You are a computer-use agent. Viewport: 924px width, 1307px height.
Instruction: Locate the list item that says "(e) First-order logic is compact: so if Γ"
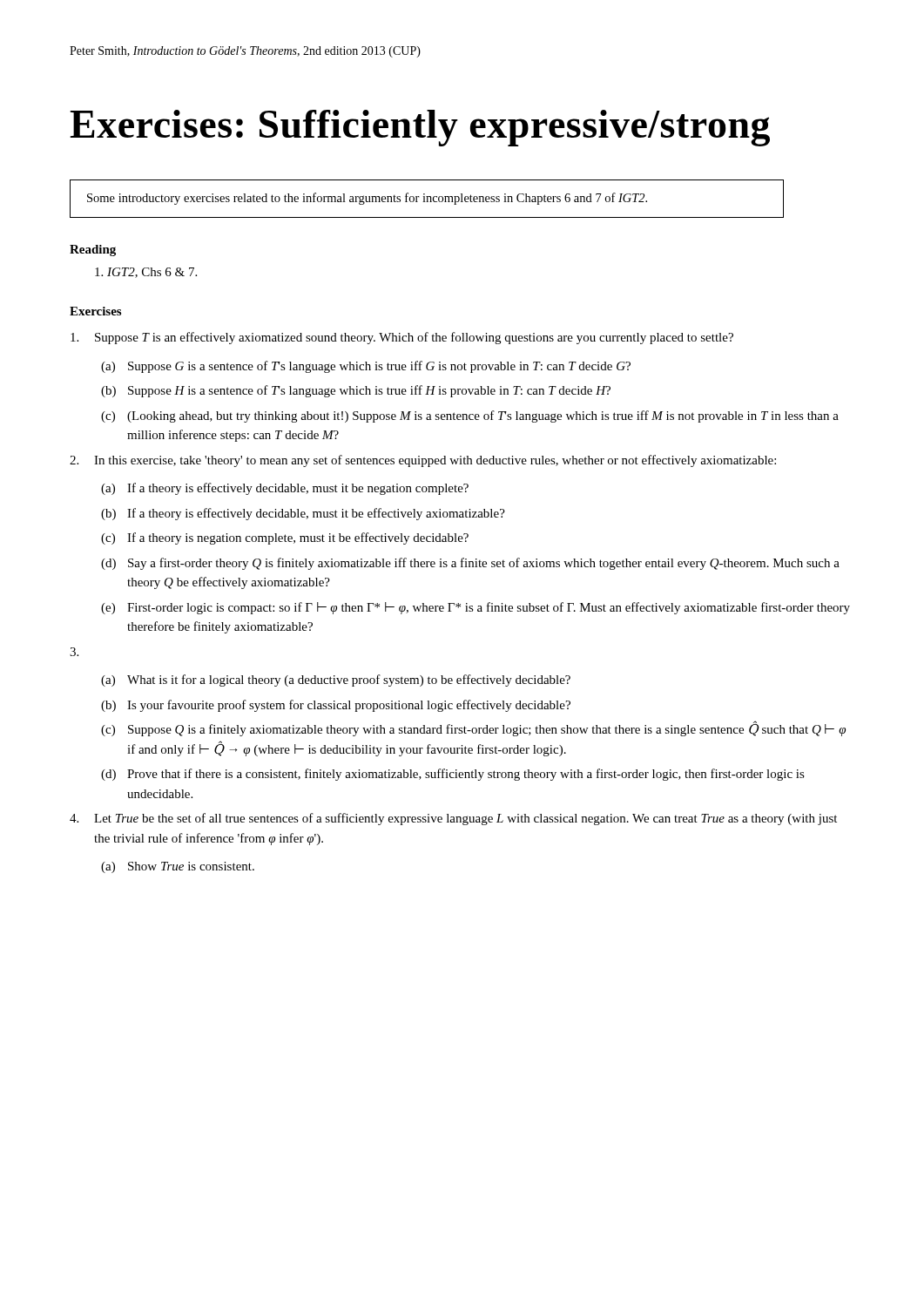point(478,617)
